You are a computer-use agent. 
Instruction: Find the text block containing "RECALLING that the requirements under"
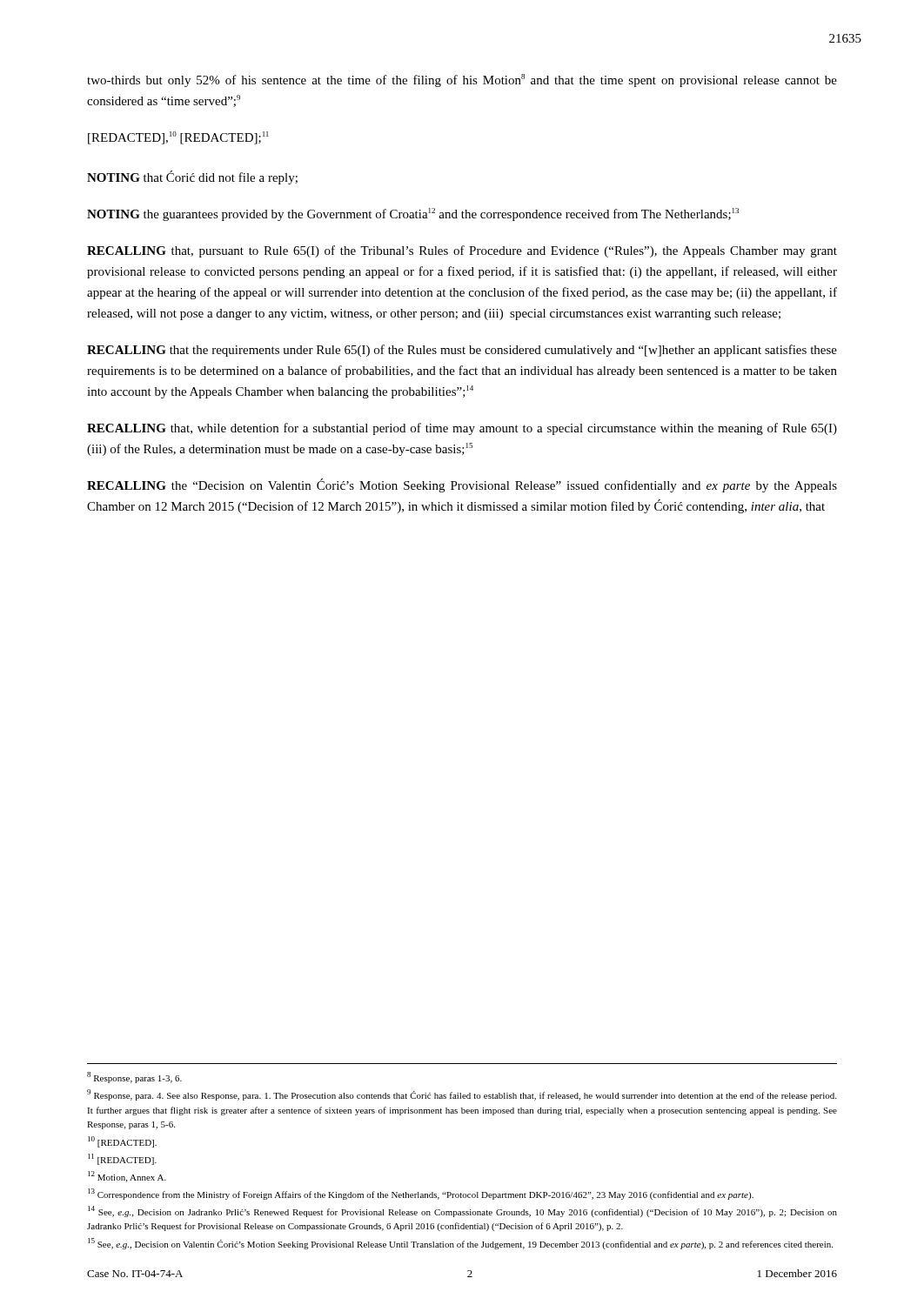coord(462,371)
